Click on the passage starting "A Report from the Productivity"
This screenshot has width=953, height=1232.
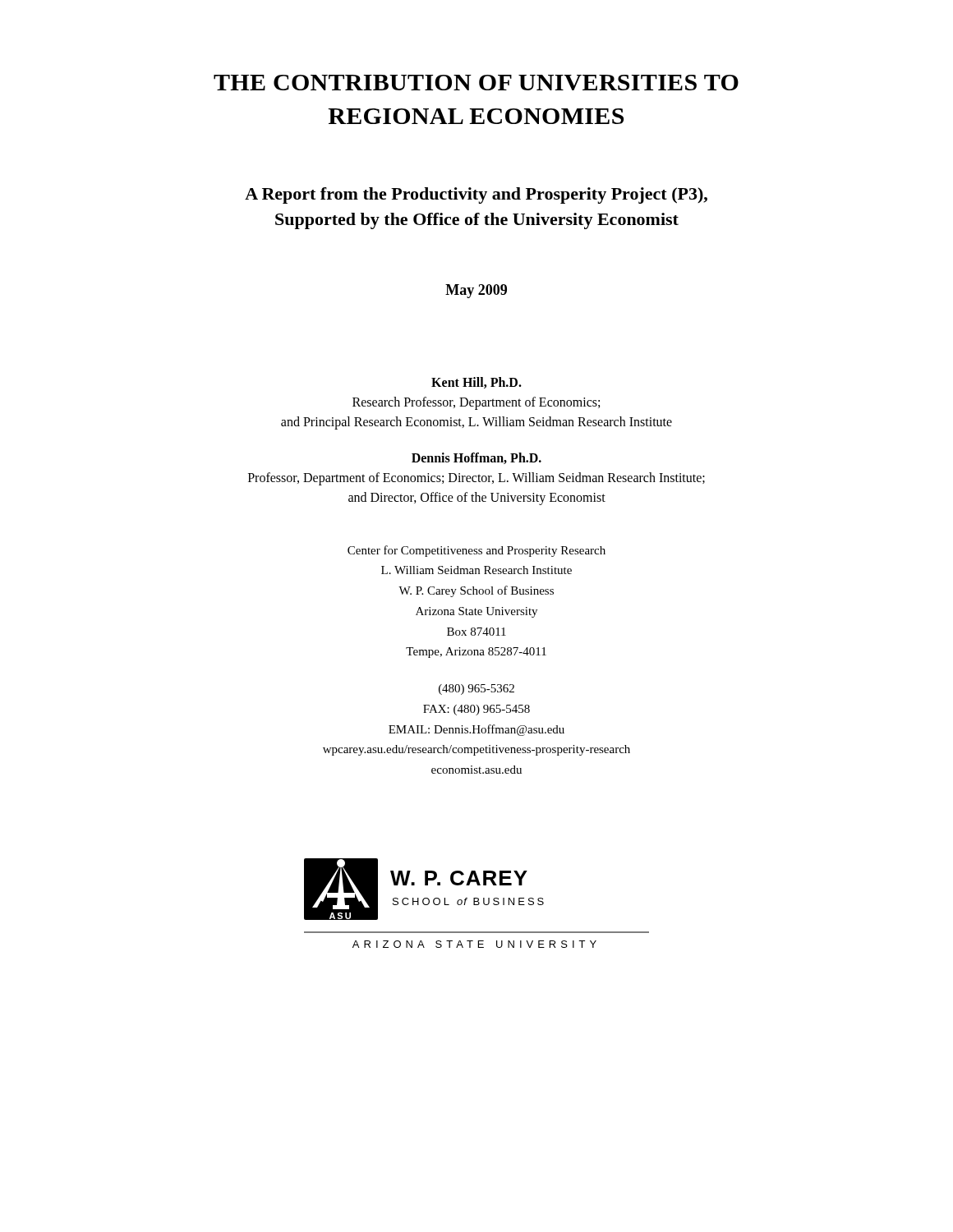(476, 207)
